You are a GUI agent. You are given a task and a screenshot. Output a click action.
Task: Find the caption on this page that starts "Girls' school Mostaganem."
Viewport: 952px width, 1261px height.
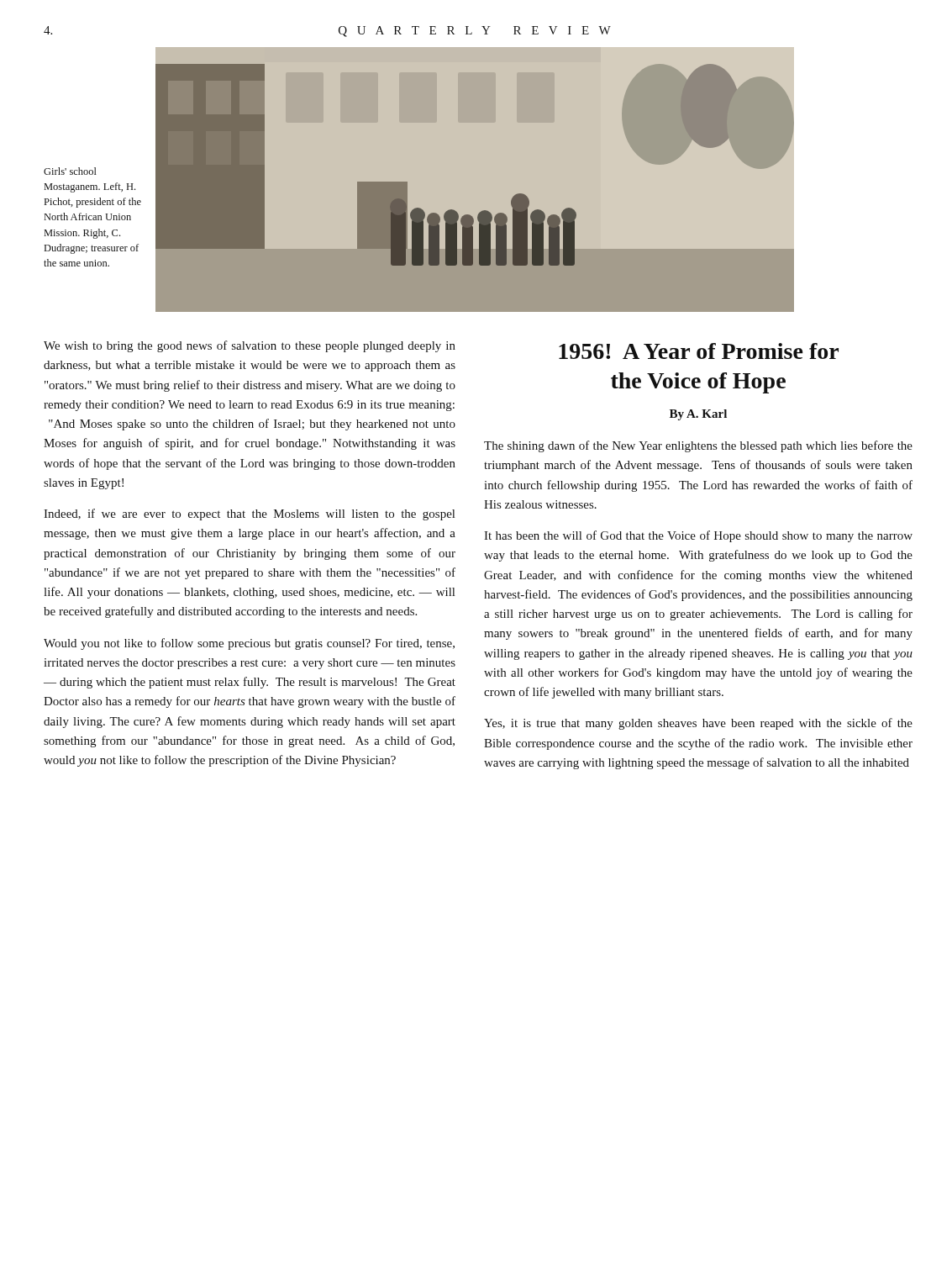(92, 217)
